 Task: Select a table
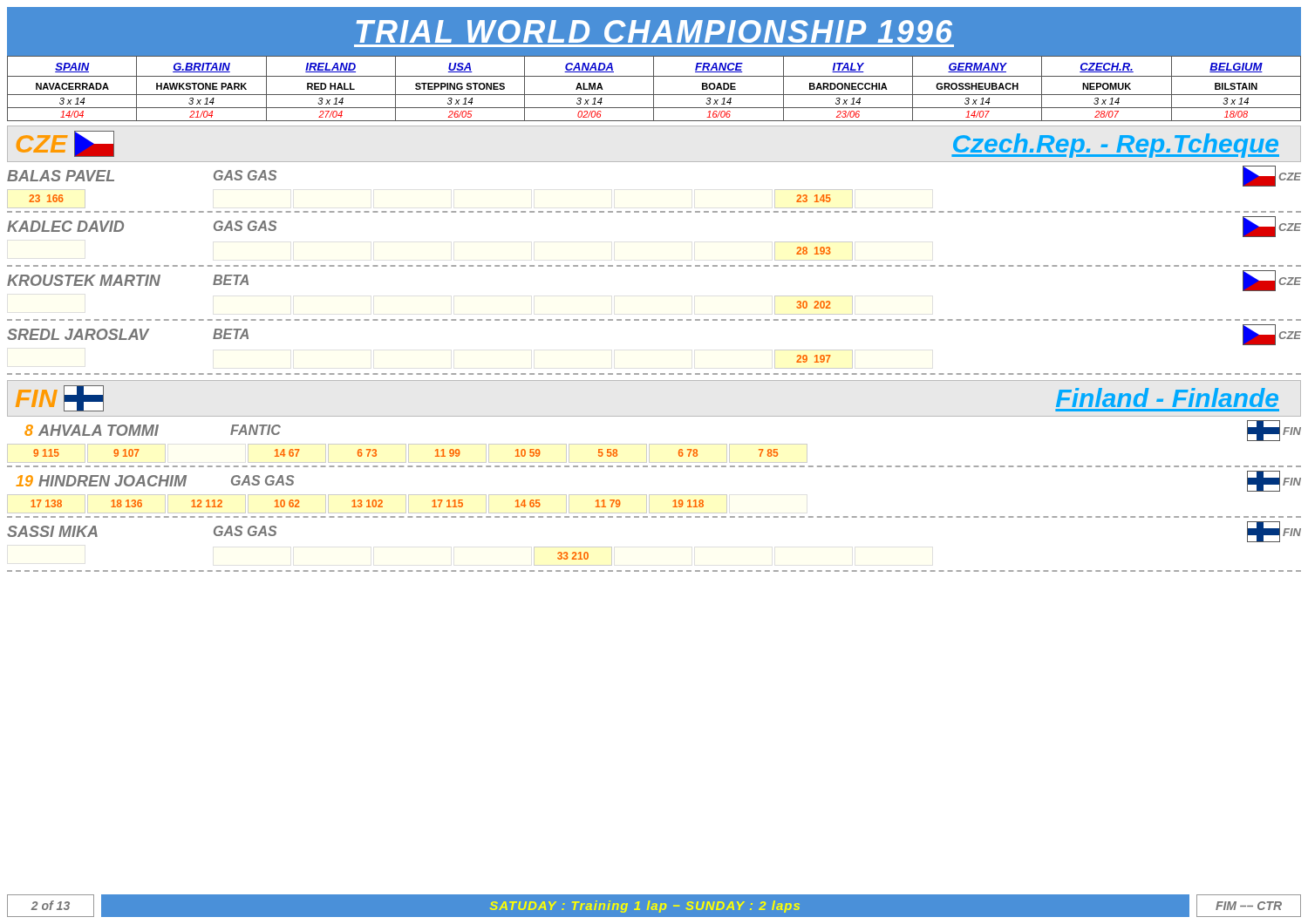click(x=654, y=88)
